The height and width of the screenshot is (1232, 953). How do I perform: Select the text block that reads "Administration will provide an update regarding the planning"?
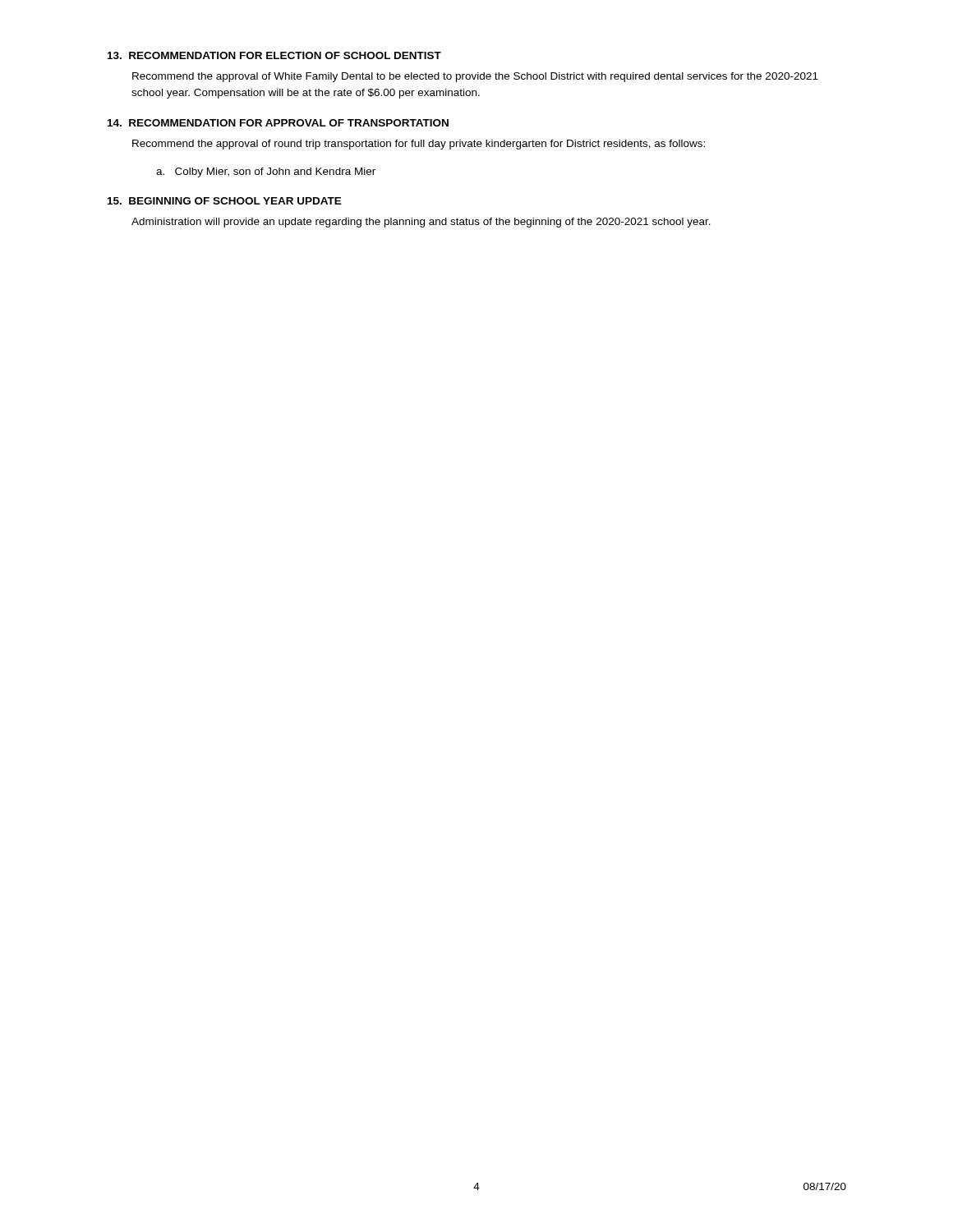(x=421, y=221)
